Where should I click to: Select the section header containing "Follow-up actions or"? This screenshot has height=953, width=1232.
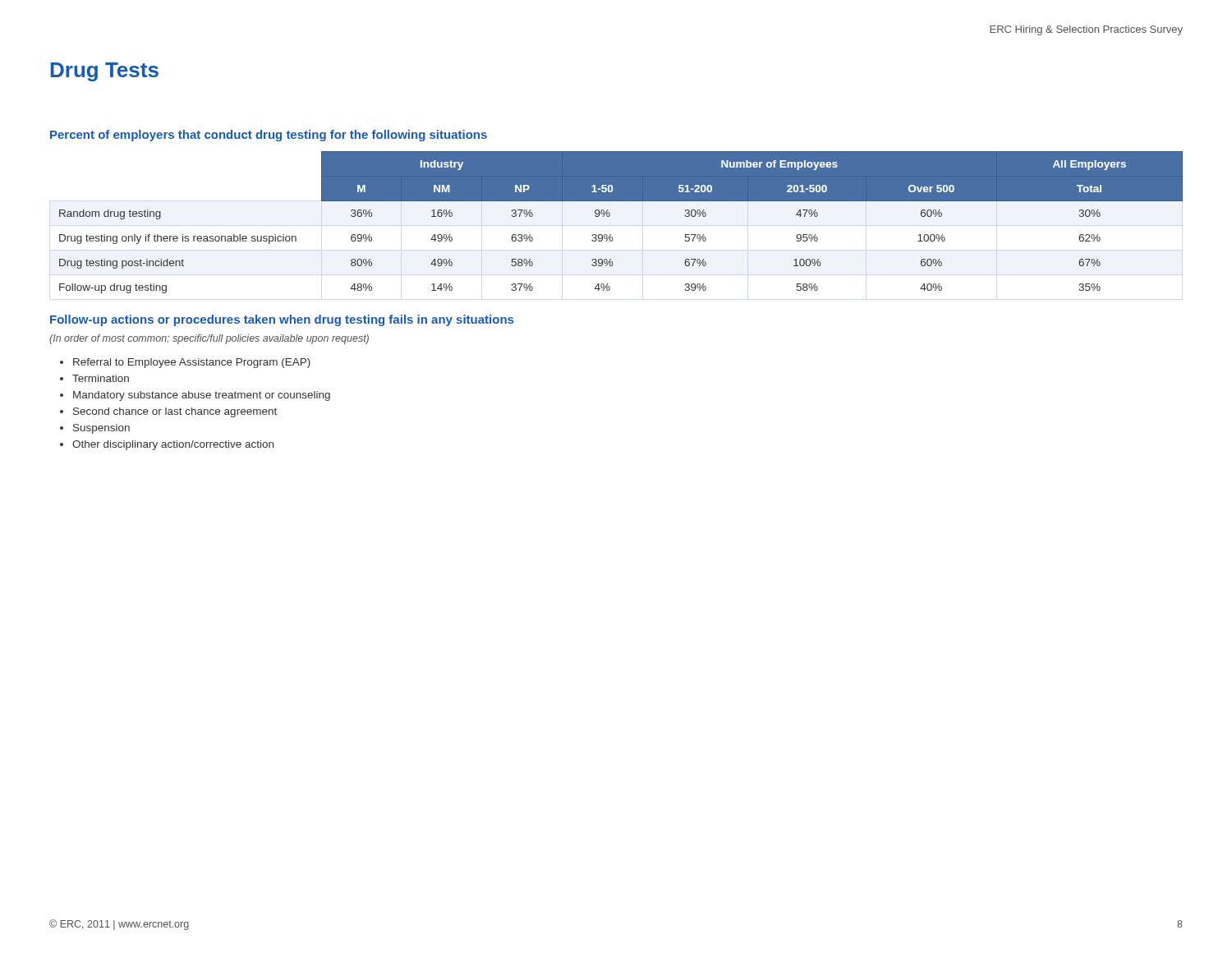point(282,319)
